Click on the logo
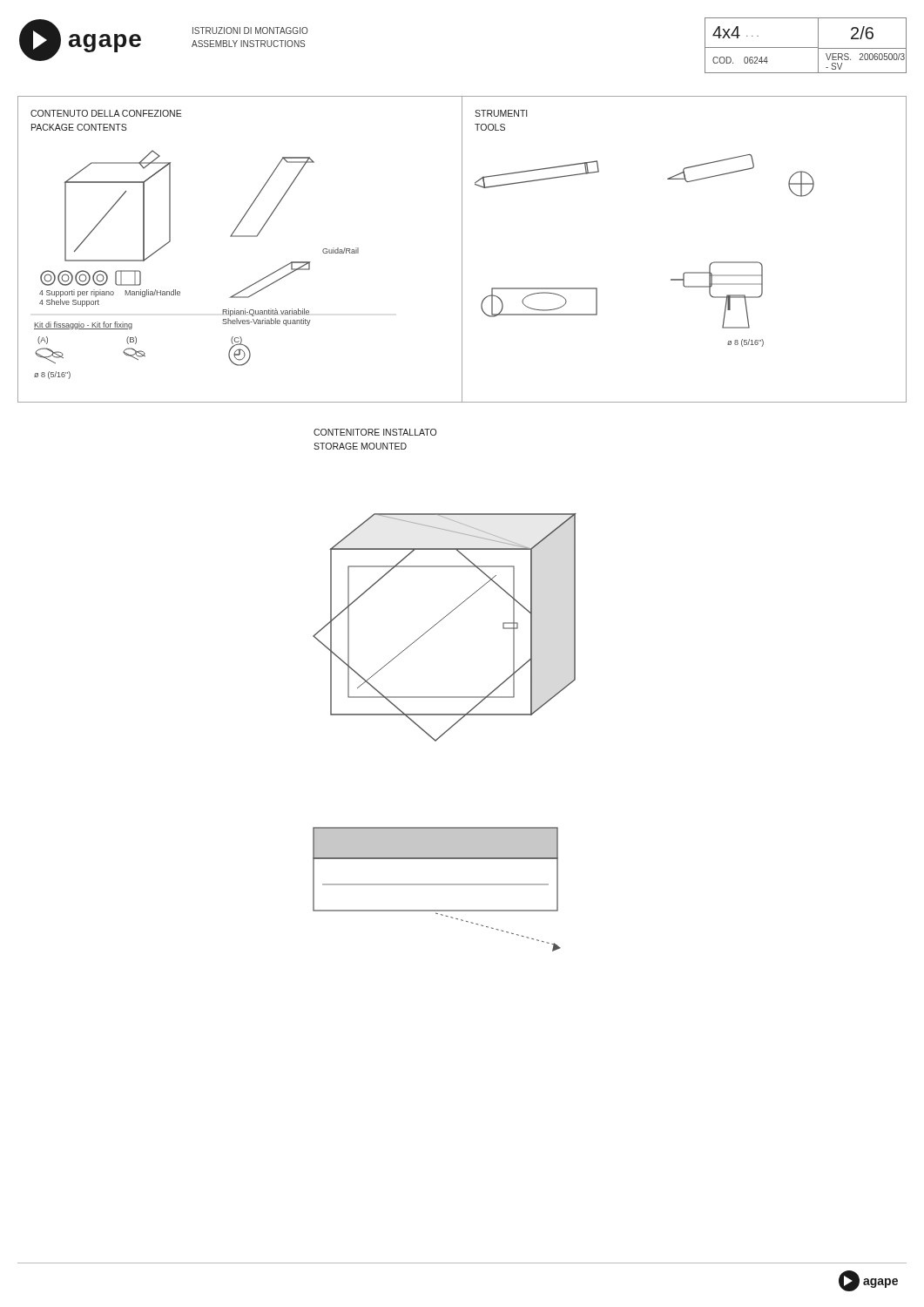Image resolution: width=924 pixels, height=1307 pixels. pyautogui.click(x=96, y=44)
